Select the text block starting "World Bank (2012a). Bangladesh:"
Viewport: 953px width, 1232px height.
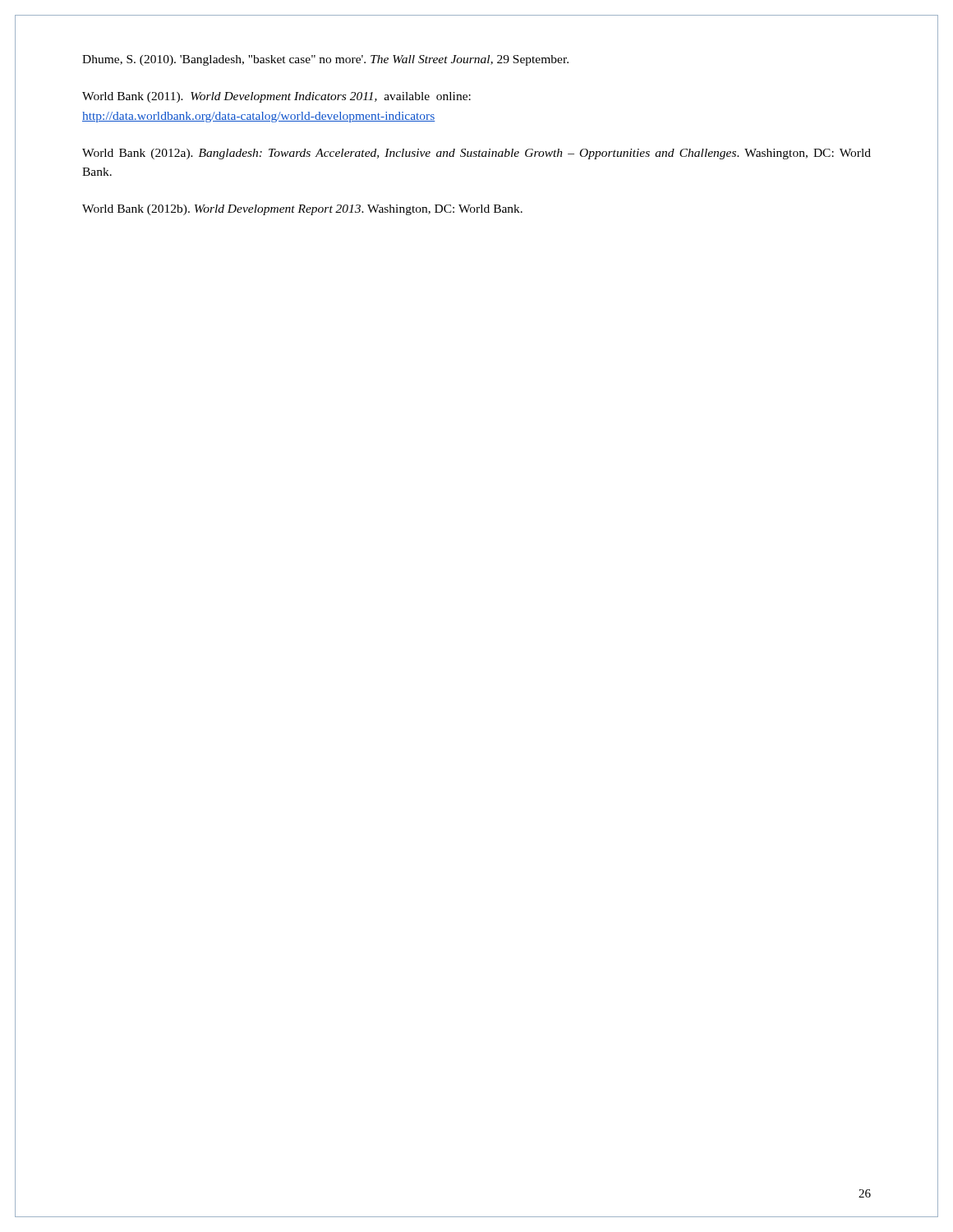[x=476, y=162]
